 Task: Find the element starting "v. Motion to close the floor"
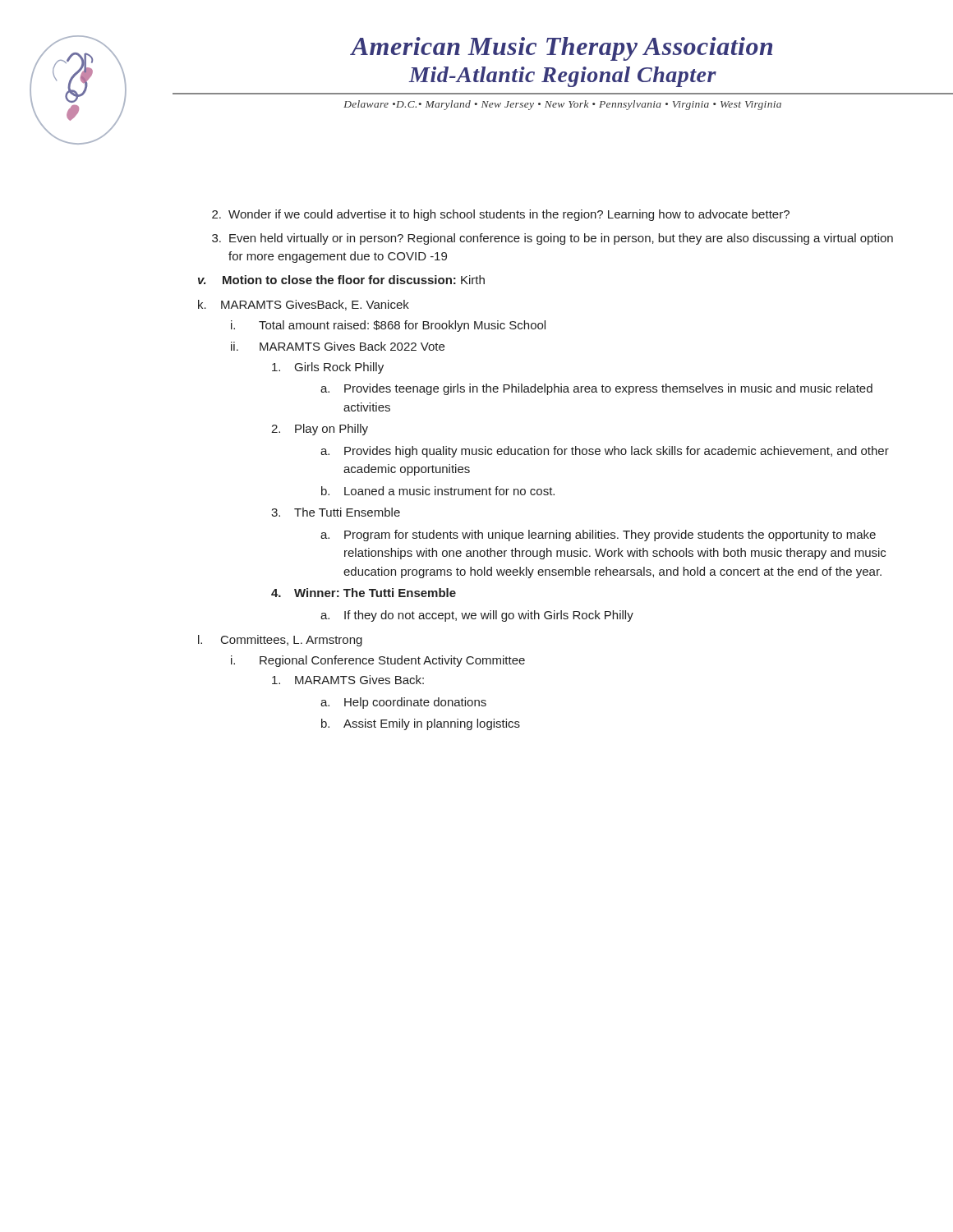click(x=341, y=280)
